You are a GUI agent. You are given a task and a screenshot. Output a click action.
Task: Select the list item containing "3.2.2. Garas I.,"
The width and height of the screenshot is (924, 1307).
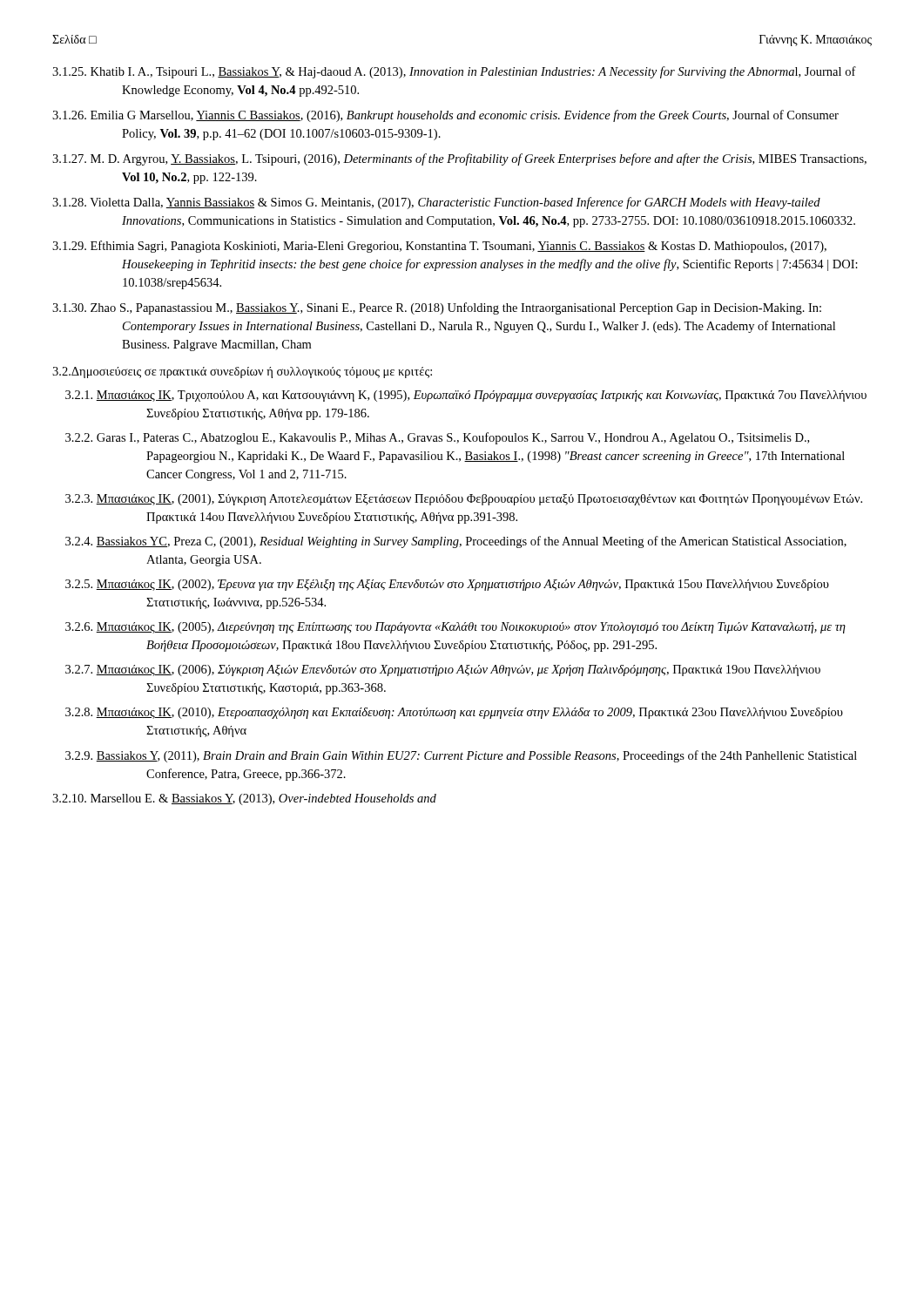coord(496,456)
